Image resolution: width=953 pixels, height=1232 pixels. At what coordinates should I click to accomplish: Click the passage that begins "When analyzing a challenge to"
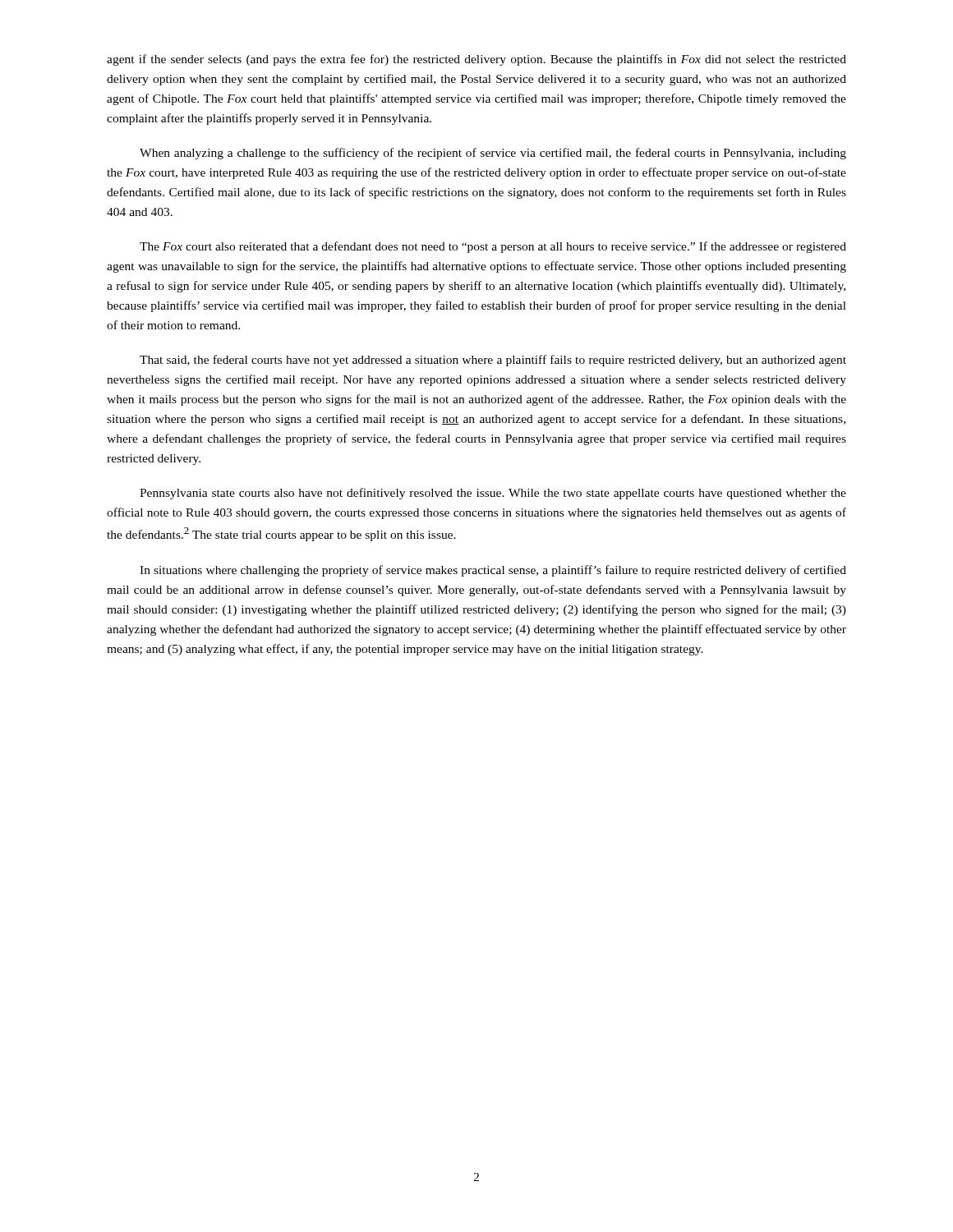pyautogui.click(x=476, y=182)
